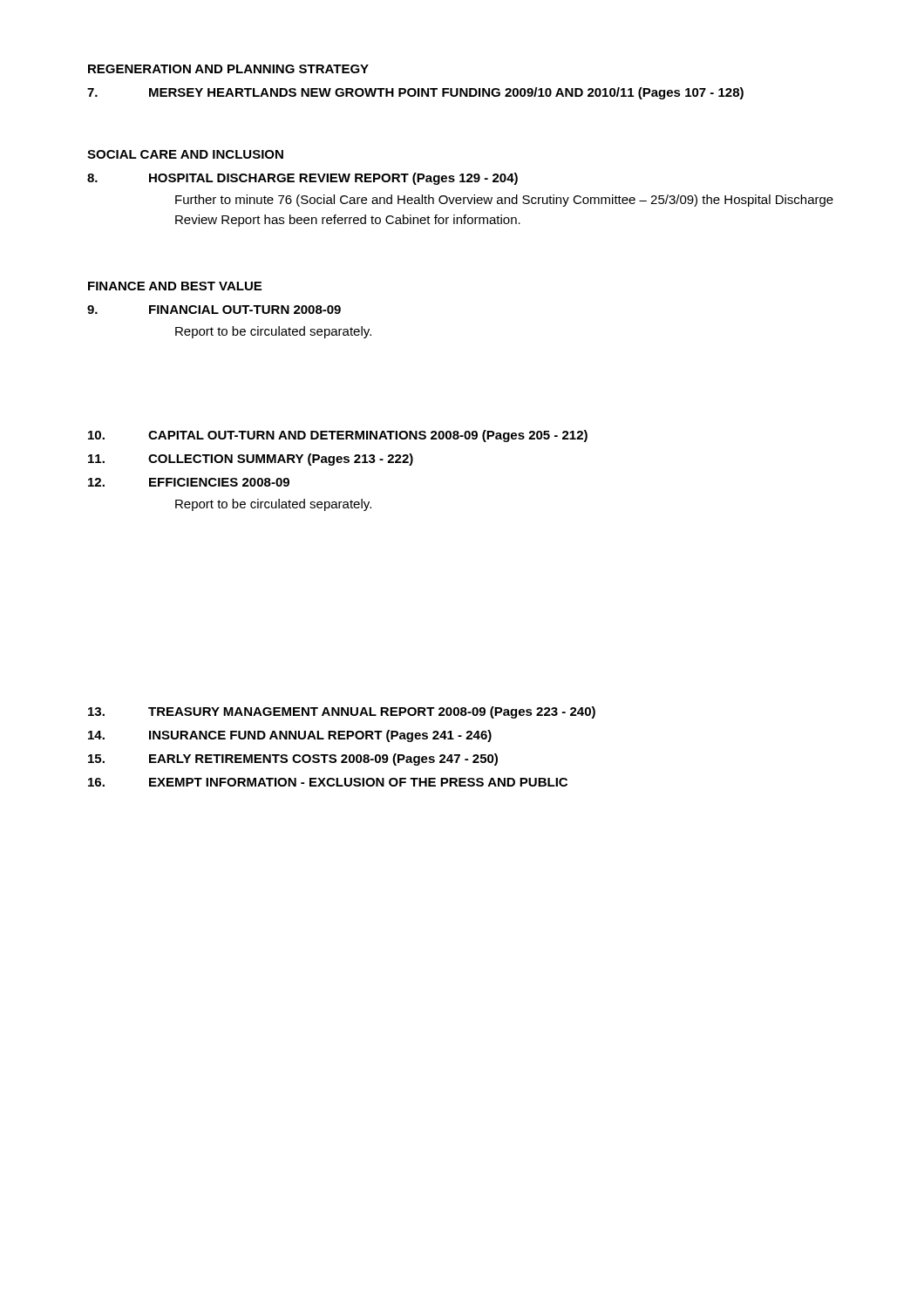This screenshot has width=924, height=1308.
Task: Find the block on this page that starts "7. MERSEY HEARTLANDS NEW GROWTH POINT"
Action: (x=462, y=92)
